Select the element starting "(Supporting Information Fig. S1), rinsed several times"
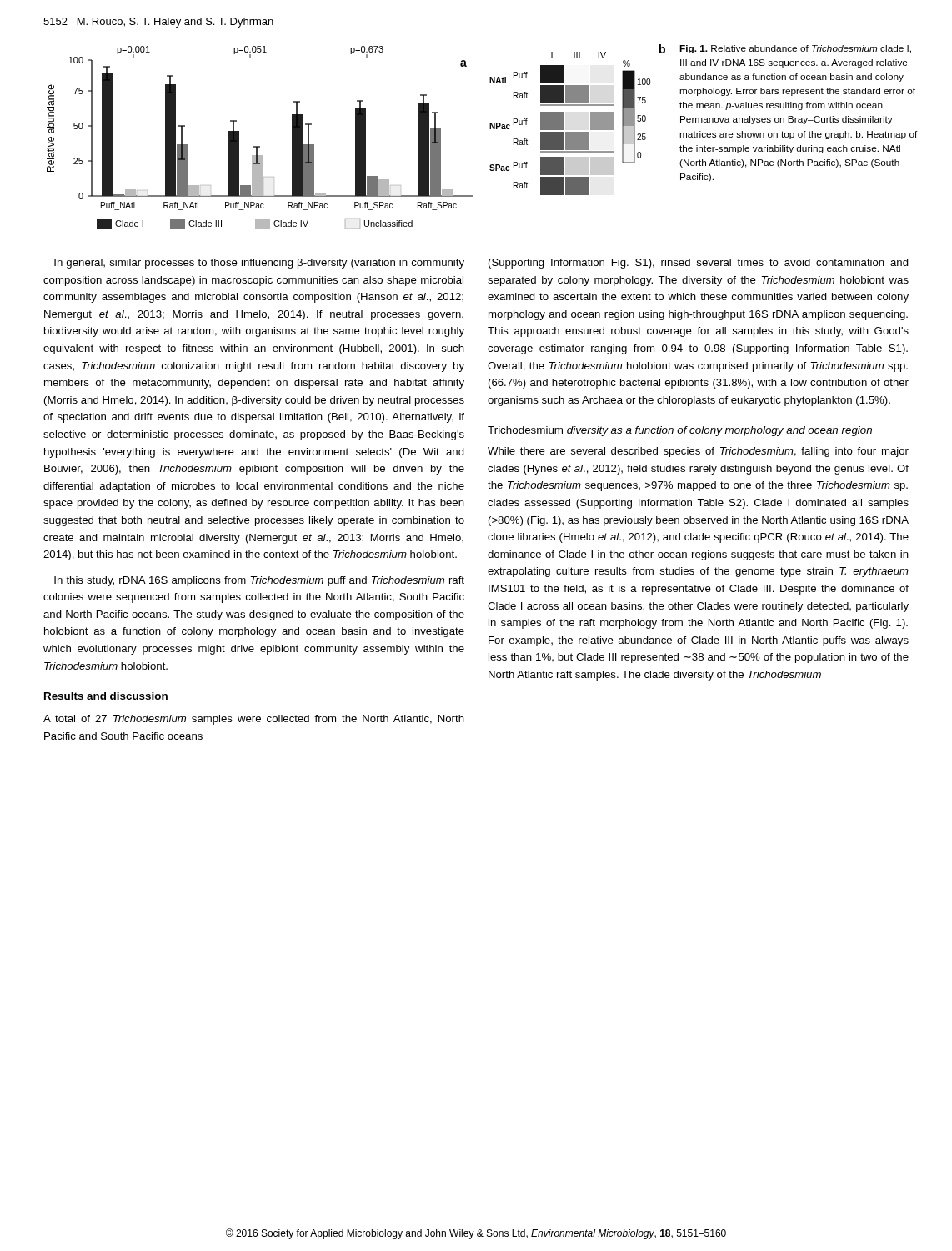952x1251 pixels. click(x=698, y=331)
